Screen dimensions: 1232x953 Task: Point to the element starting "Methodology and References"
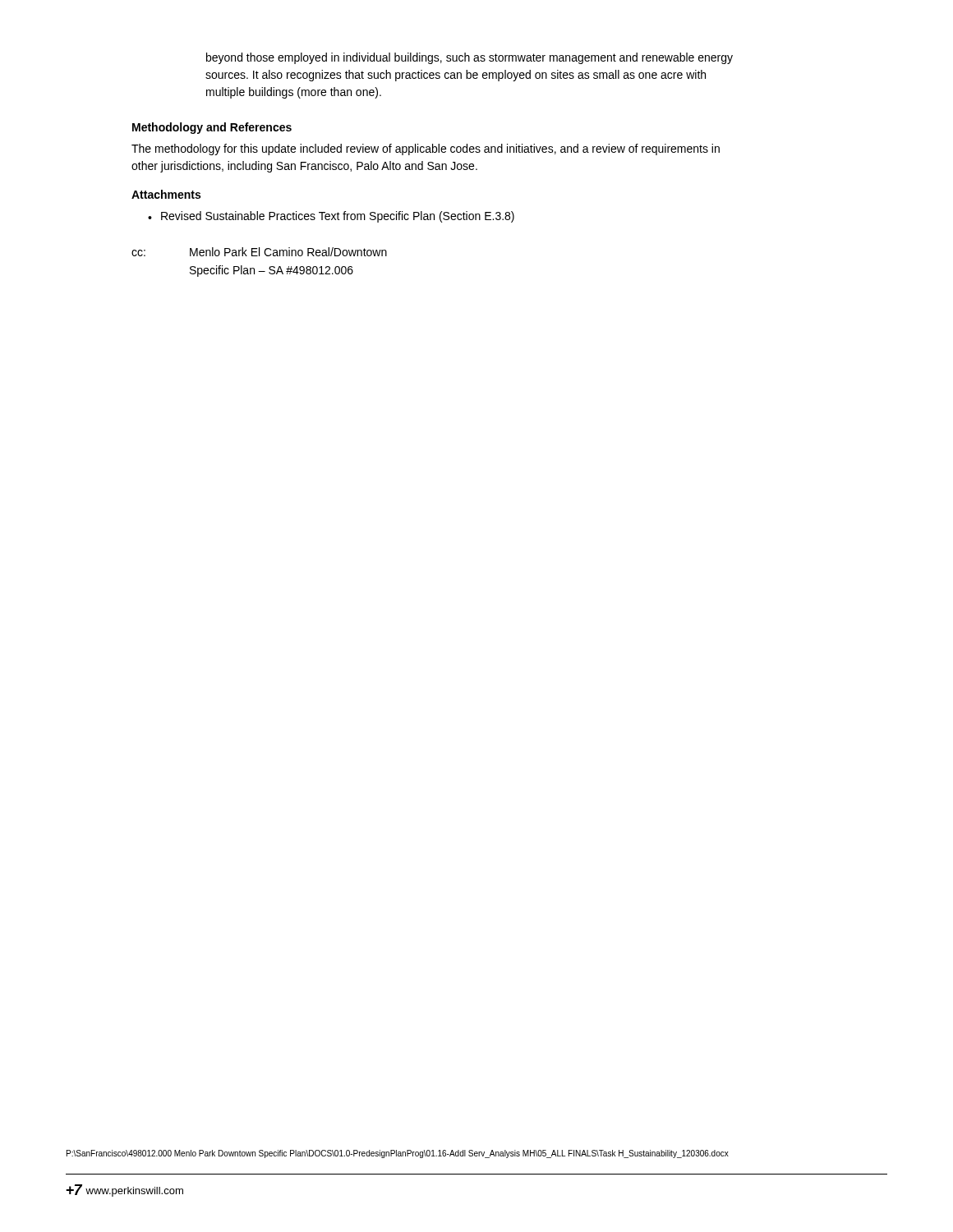212,127
